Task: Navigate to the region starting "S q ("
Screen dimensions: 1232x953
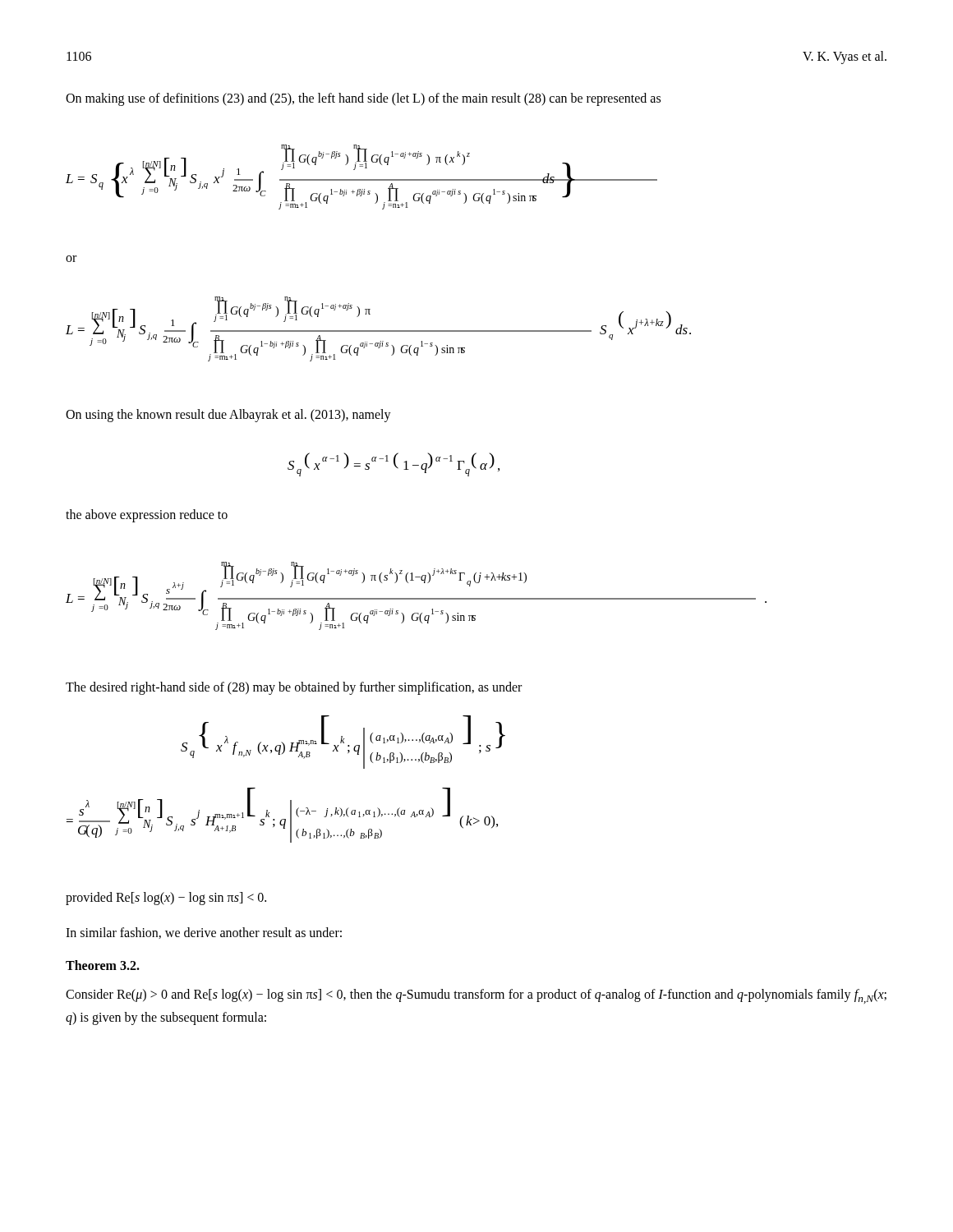Action: click(476, 464)
